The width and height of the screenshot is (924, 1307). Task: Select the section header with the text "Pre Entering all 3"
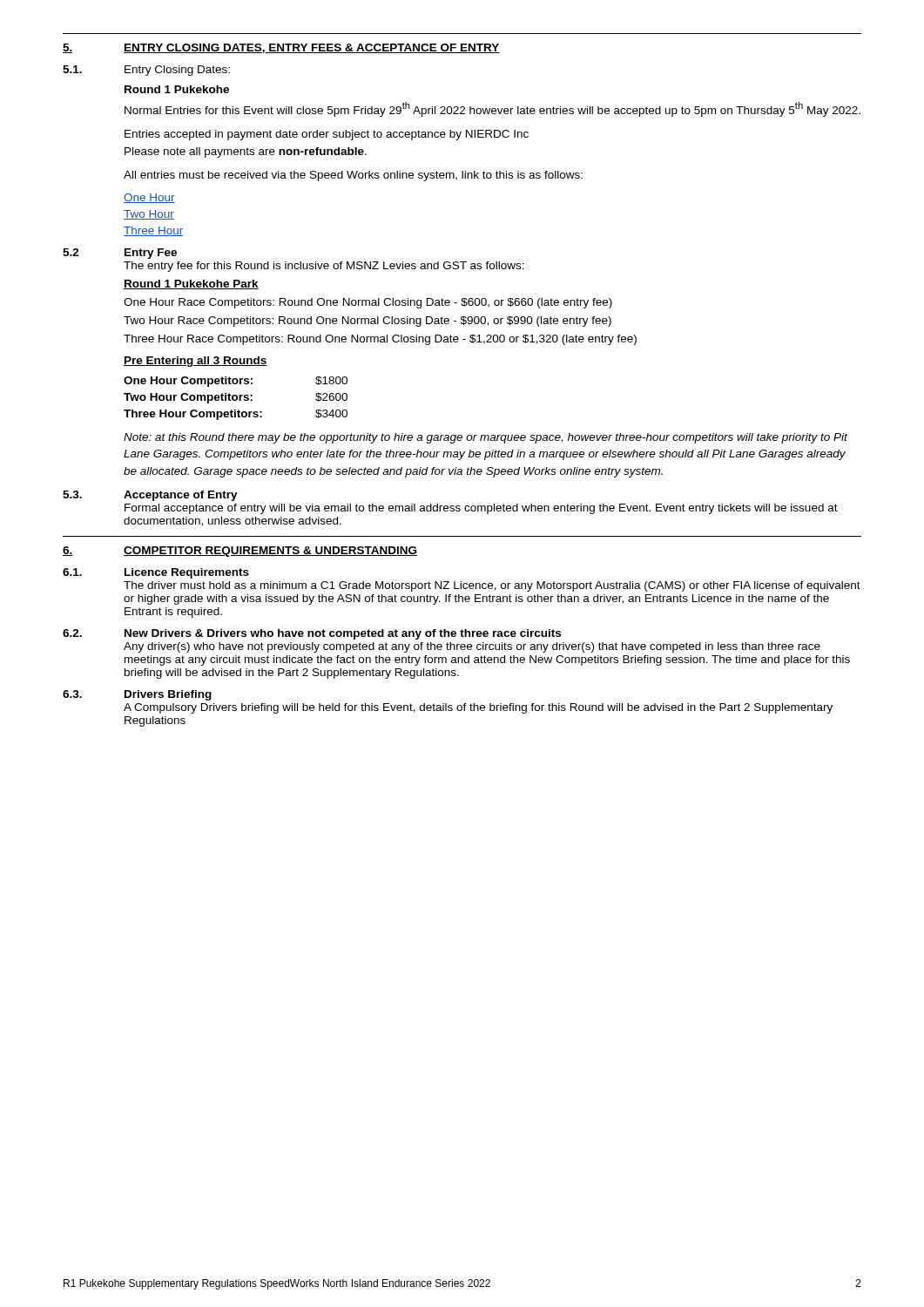195,360
